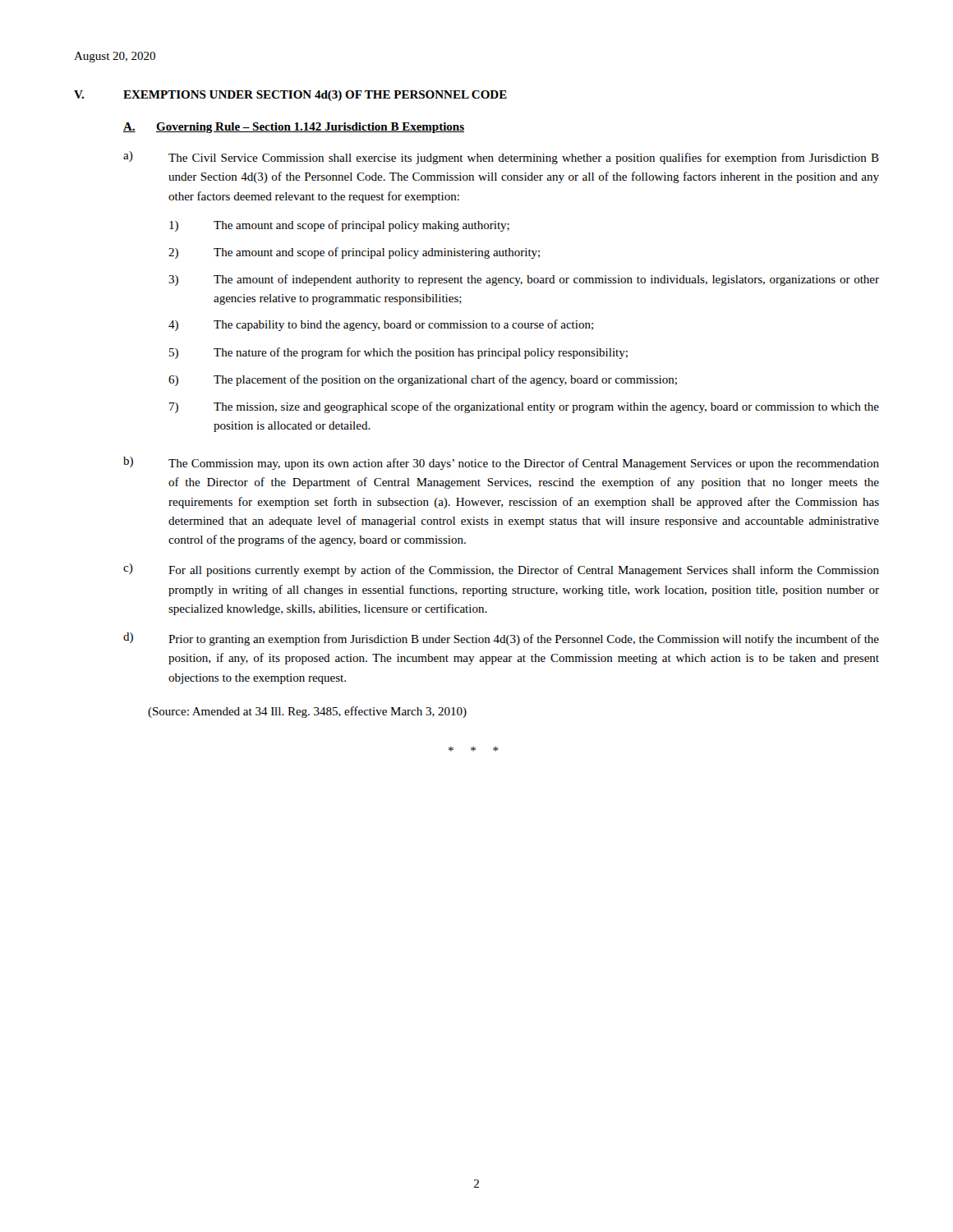Find the list item with the text "c) For all positions currently exempt by action"
This screenshot has width=953, height=1232.
tap(476, 590)
